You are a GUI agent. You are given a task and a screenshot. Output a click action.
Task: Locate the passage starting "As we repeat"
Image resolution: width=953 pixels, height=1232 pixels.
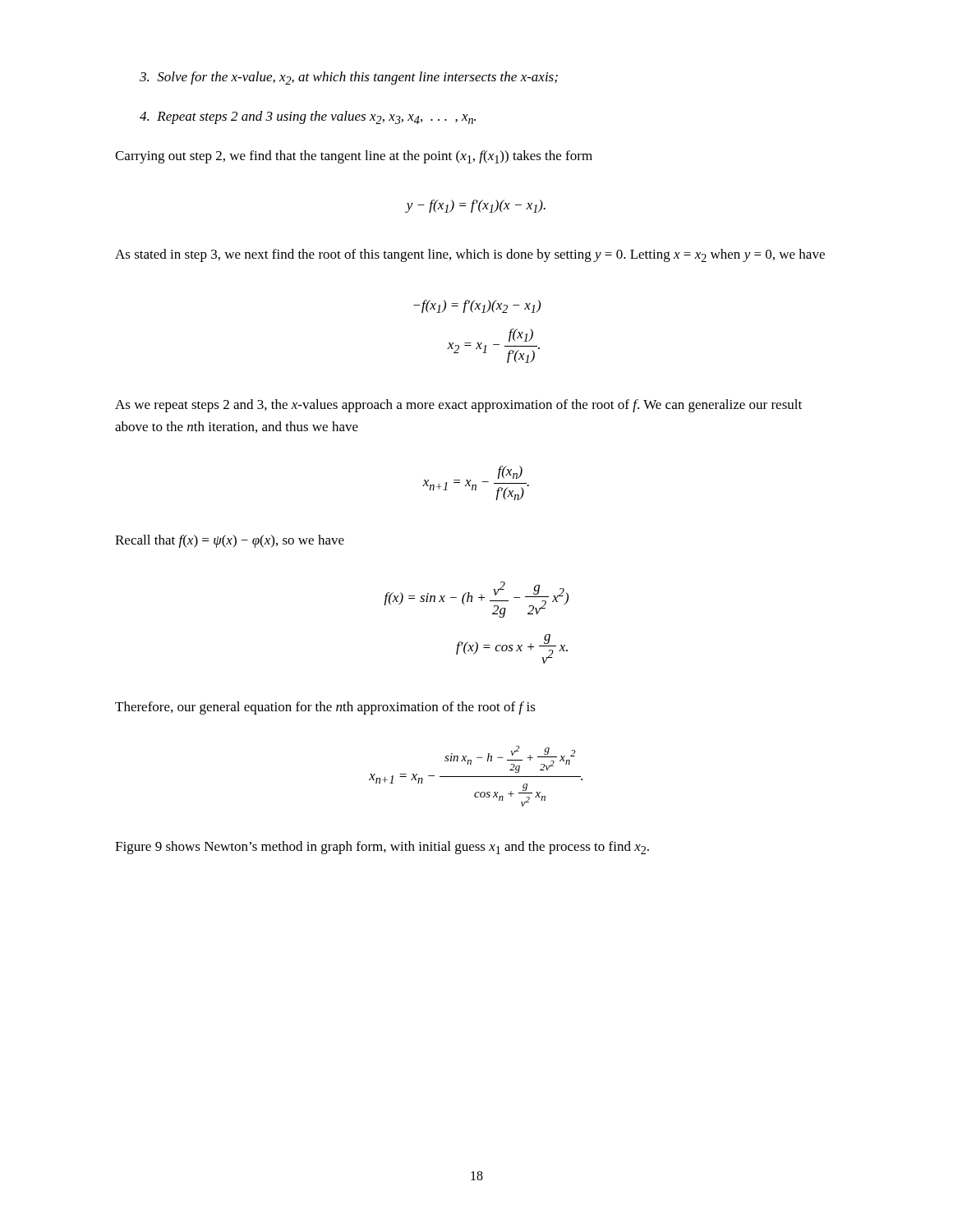459,416
